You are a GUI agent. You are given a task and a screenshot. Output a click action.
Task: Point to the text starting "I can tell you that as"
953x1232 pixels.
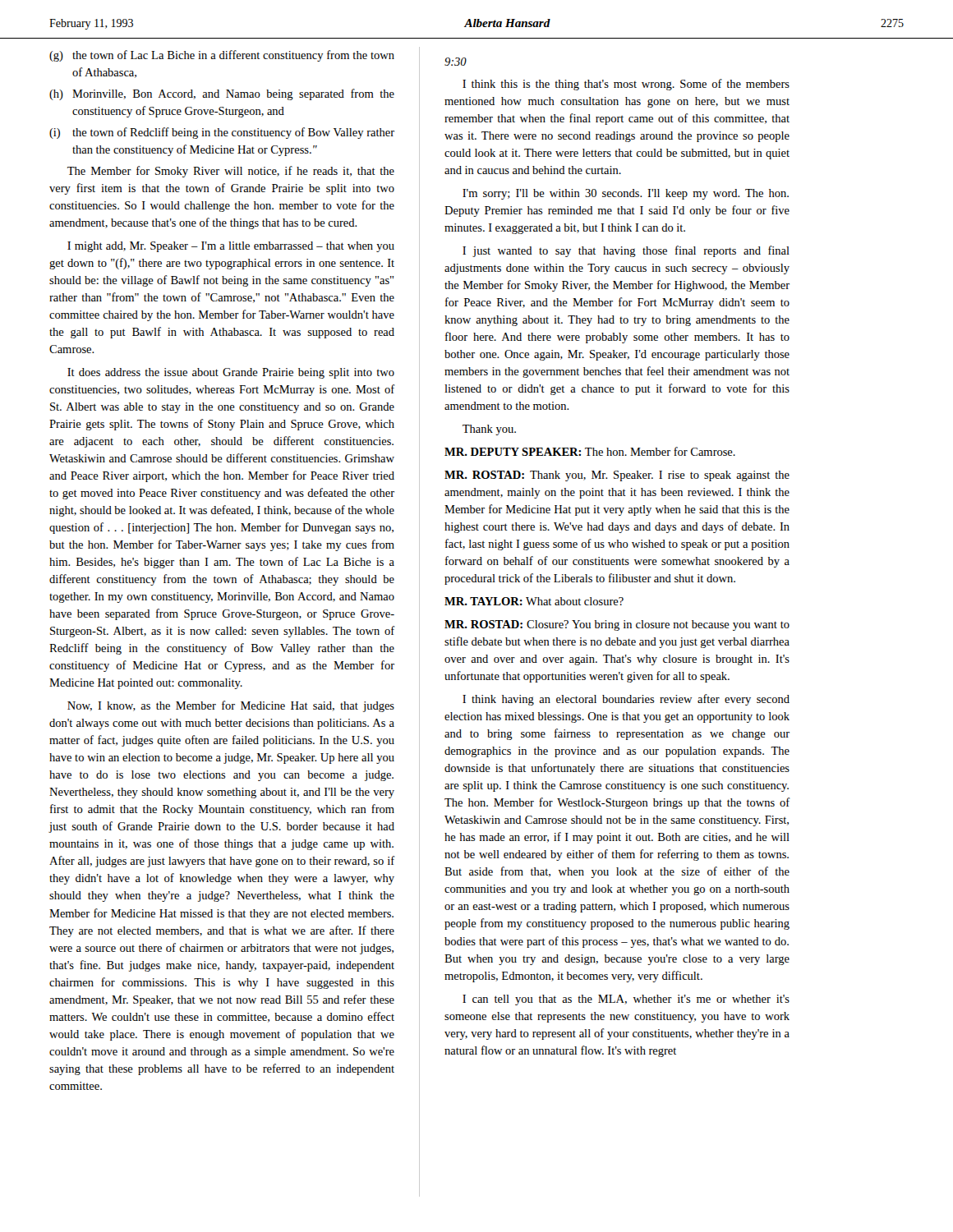pyautogui.click(x=617, y=1025)
